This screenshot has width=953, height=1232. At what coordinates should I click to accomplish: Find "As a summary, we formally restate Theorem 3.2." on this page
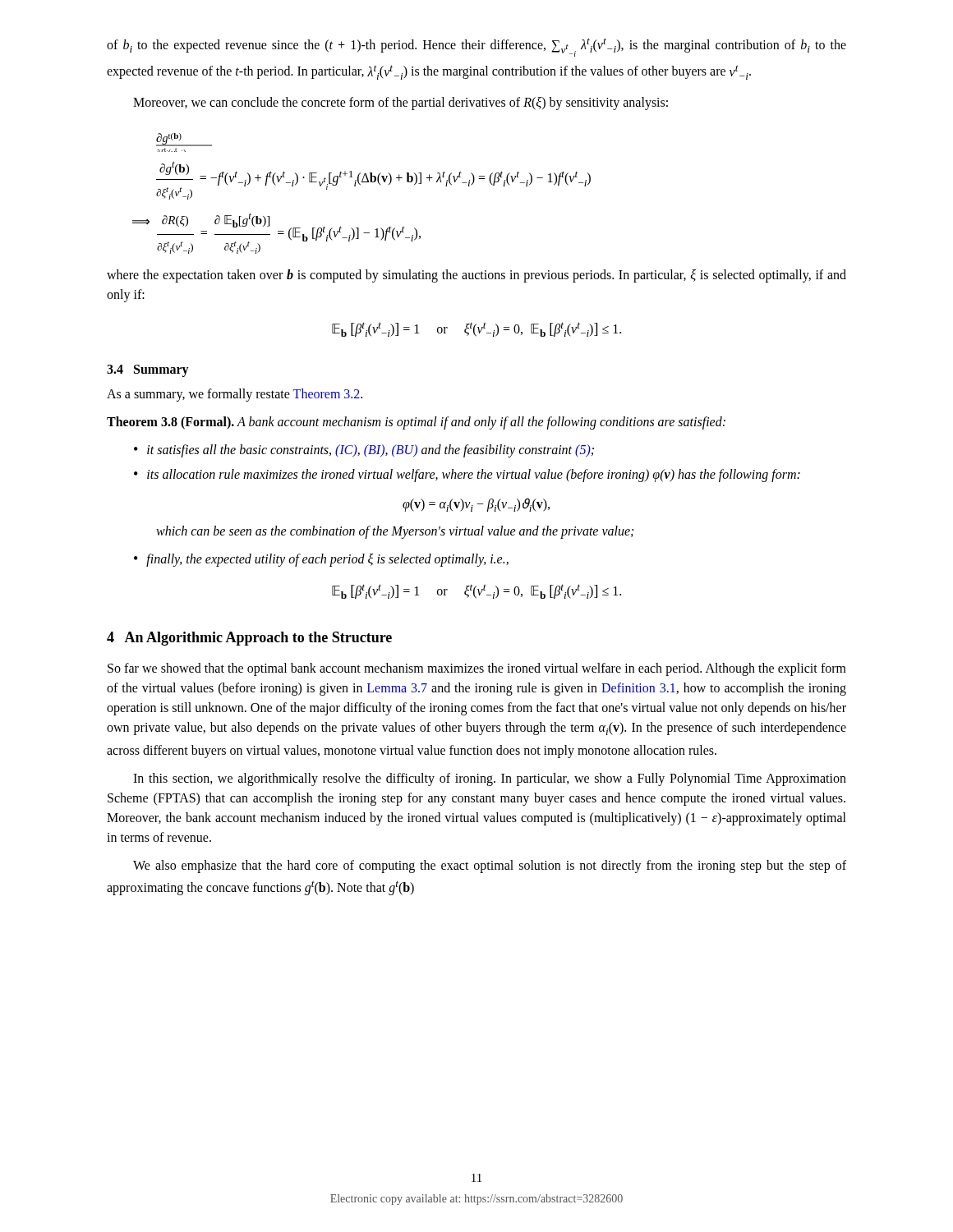click(235, 395)
